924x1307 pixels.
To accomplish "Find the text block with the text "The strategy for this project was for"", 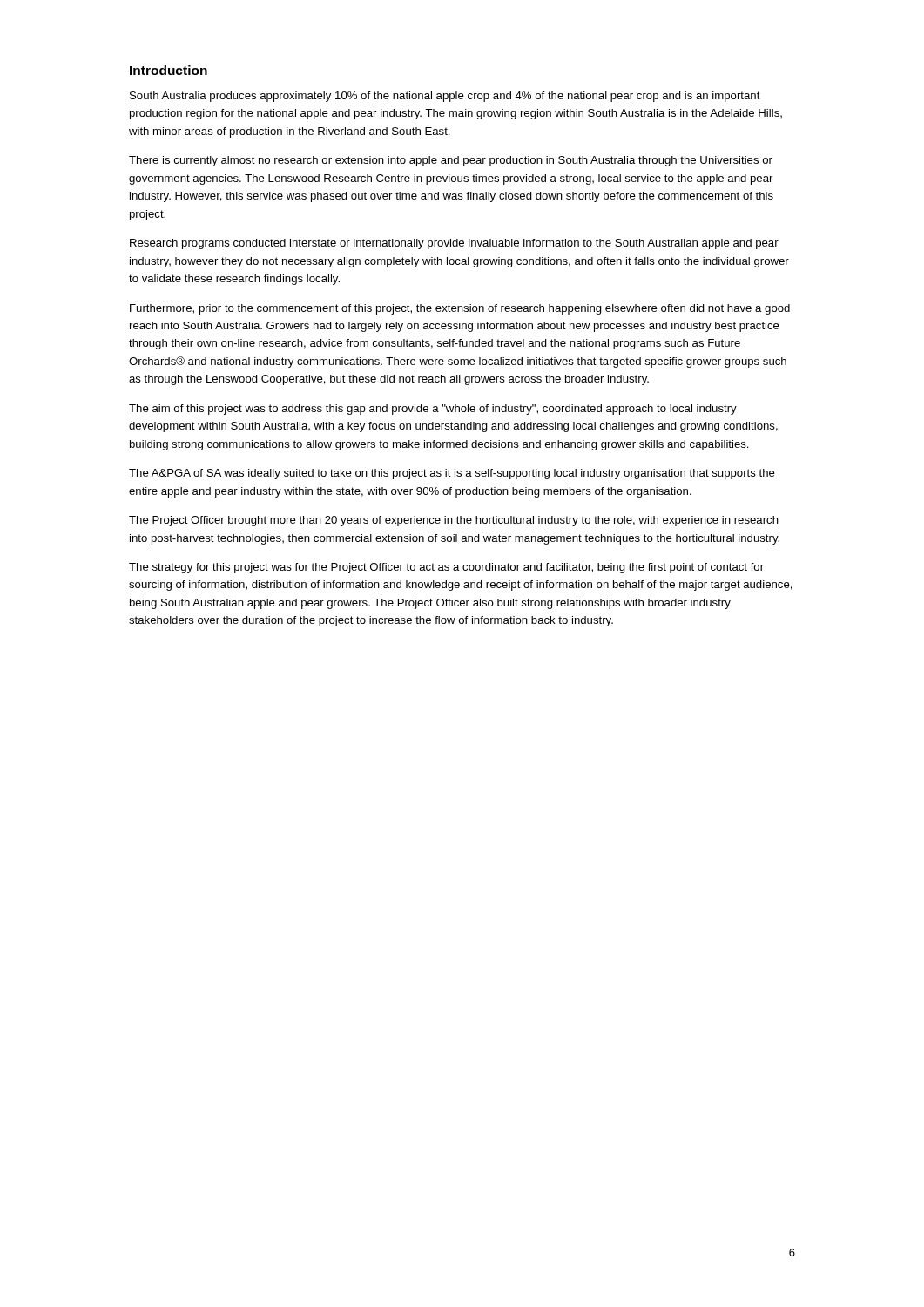I will pyautogui.click(x=461, y=594).
